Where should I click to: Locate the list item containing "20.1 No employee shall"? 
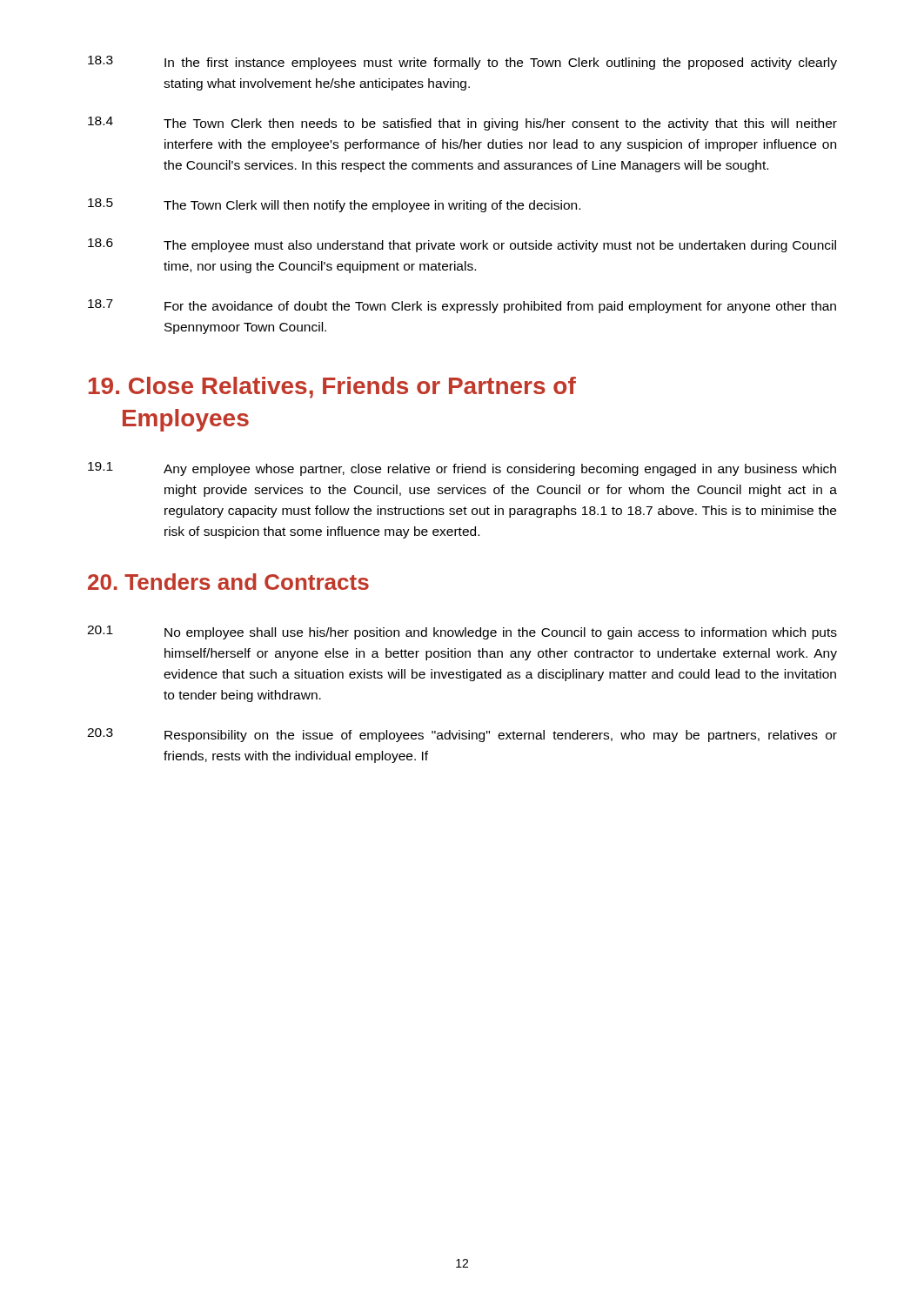(x=462, y=664)
